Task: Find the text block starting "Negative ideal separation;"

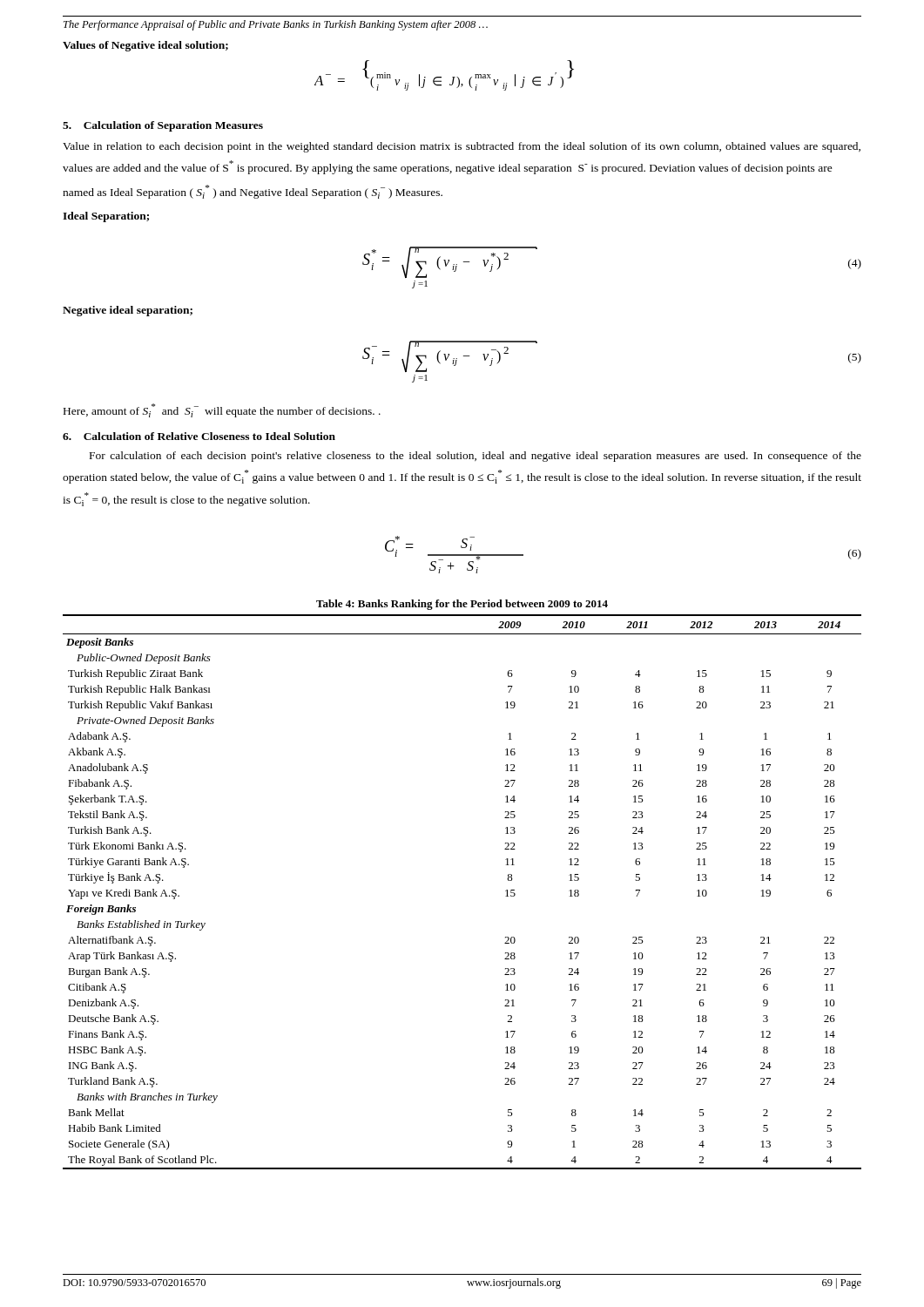Action: [x=128, y=310]
